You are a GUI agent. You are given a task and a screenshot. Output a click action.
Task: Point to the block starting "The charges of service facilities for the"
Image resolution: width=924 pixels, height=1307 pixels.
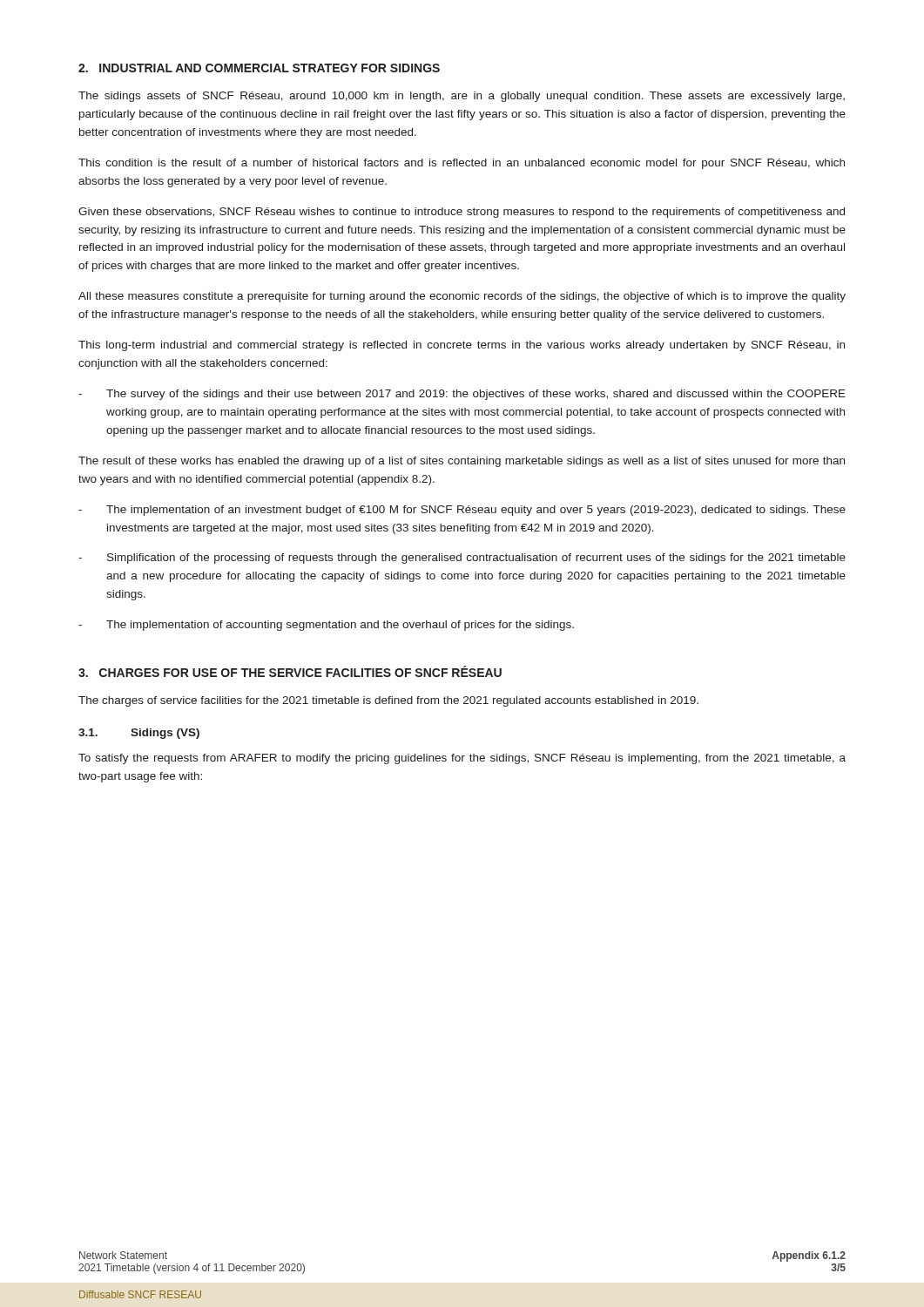pos(389,700)
